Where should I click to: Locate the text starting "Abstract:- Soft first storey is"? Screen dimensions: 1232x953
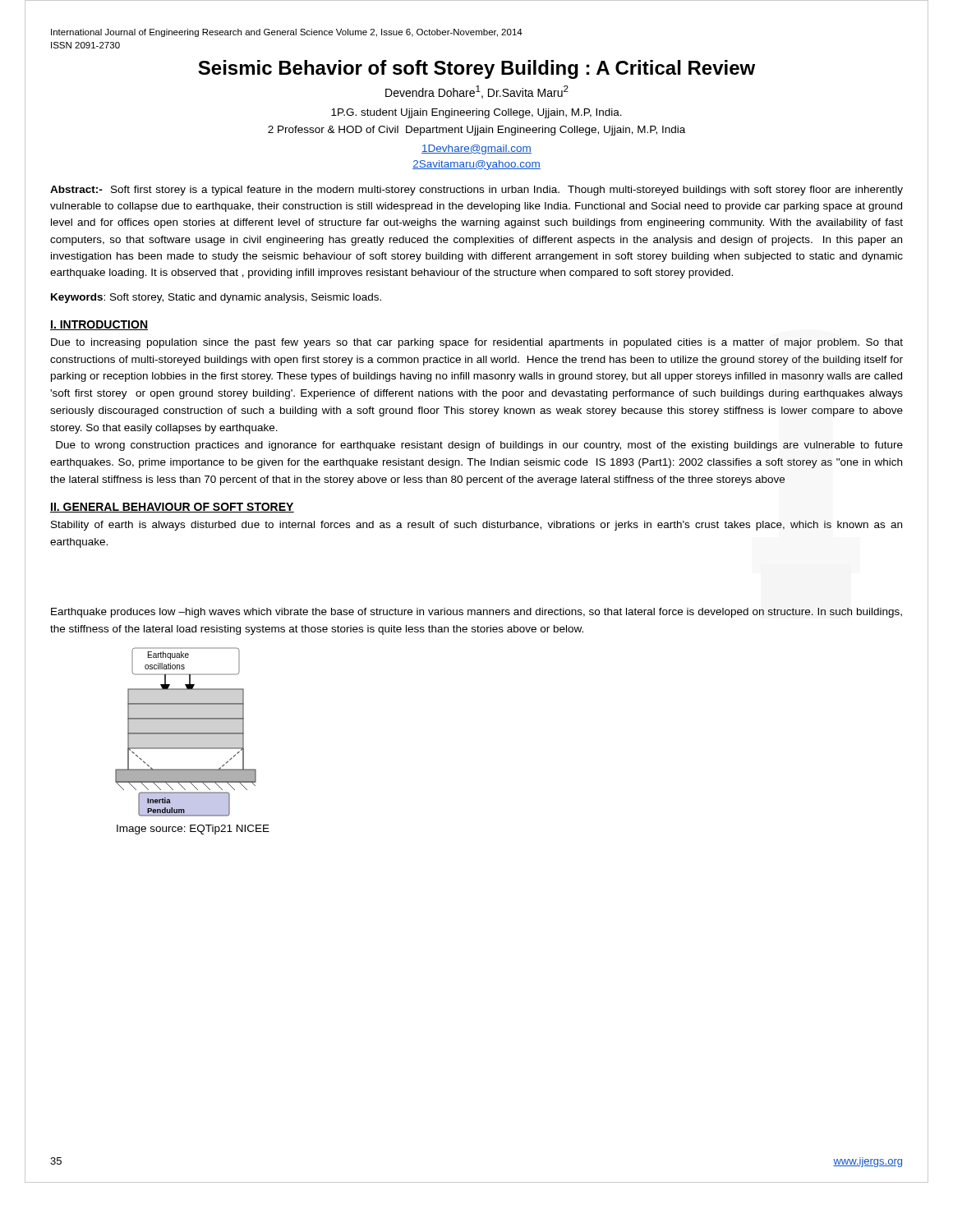[476, 231]
